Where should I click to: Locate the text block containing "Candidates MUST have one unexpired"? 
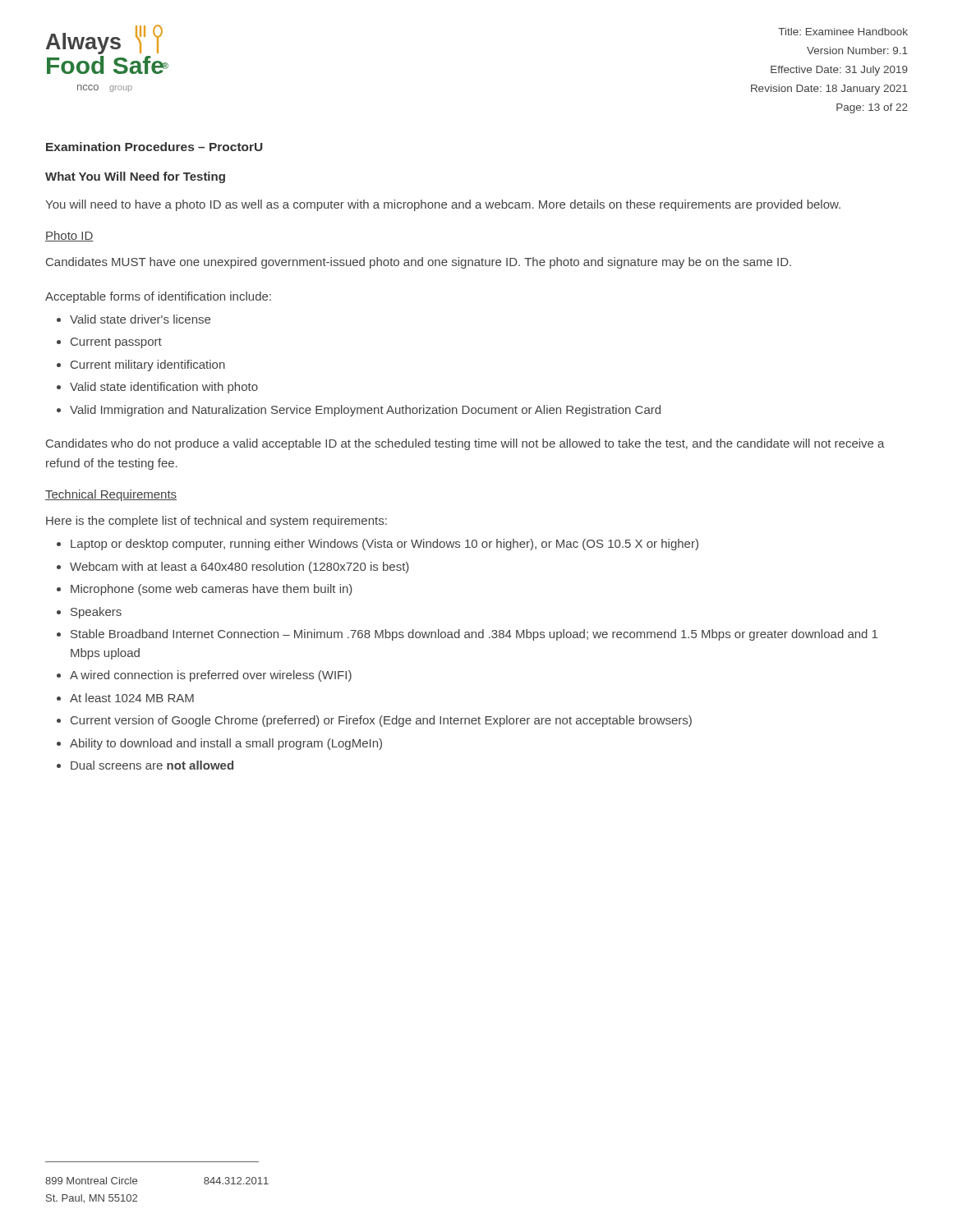coord(419,262)
